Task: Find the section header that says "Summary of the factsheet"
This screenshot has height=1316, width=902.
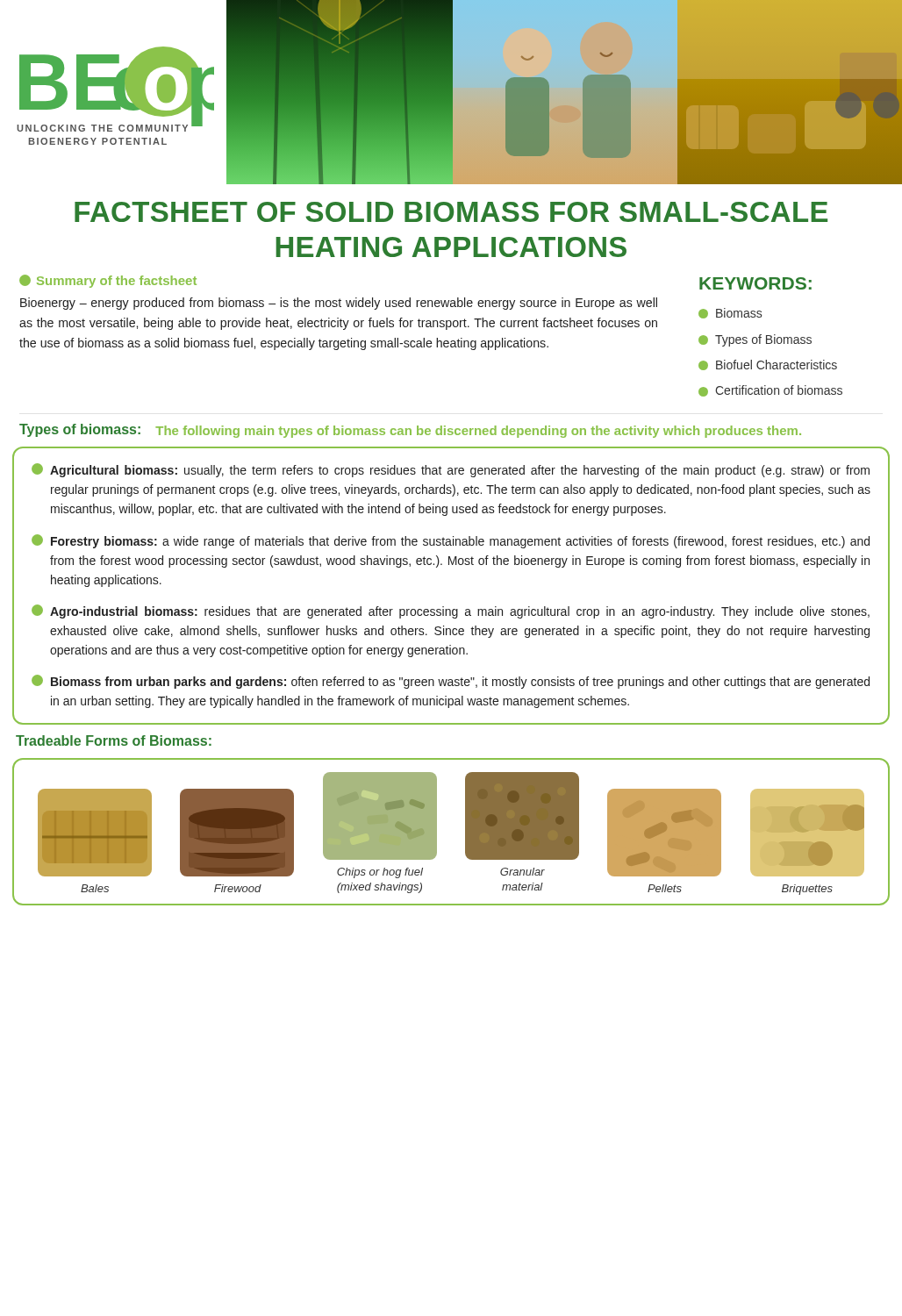Action: (108, 281)
